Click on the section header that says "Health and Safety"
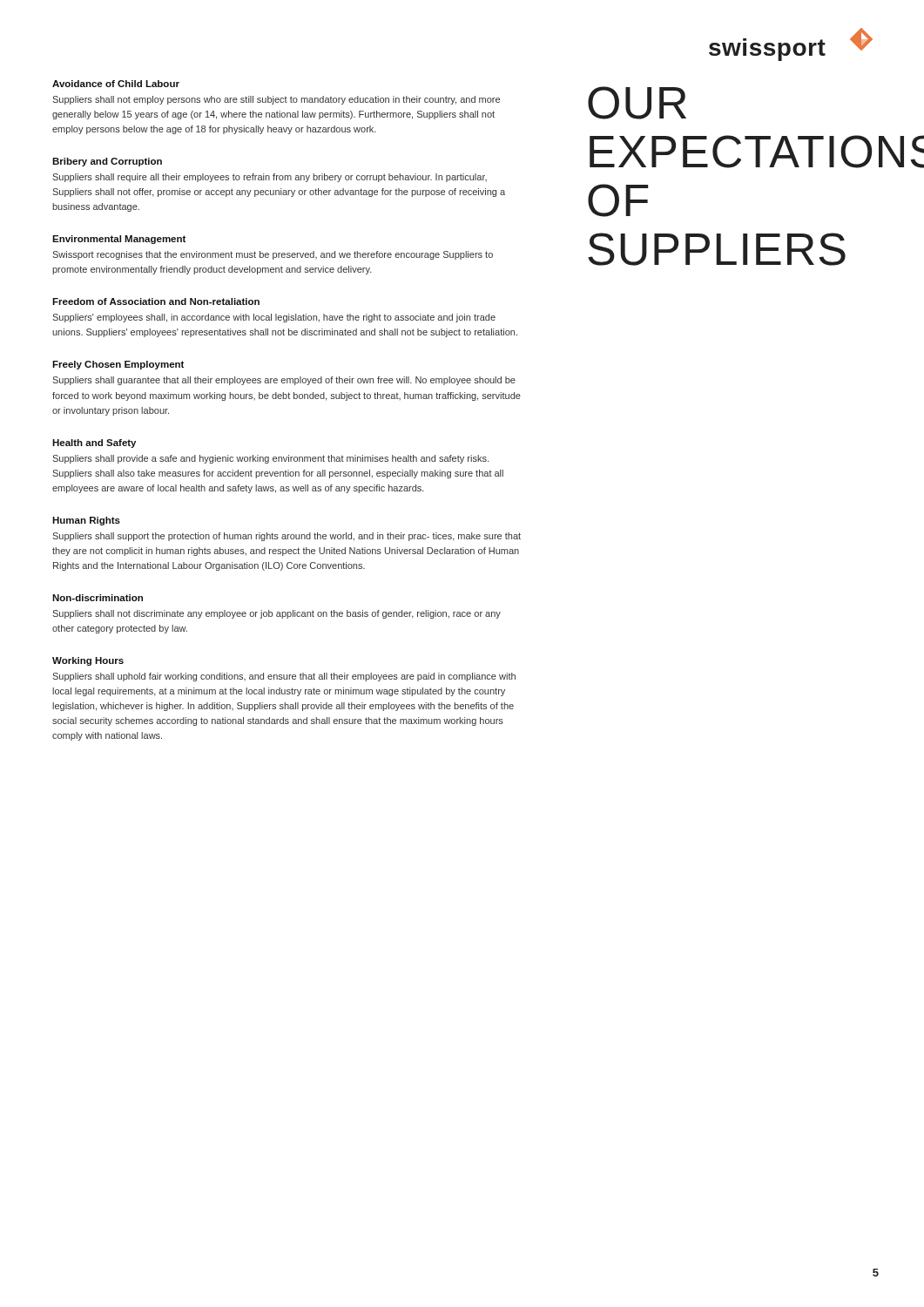The image size is (924, 1307). click(94, 442)
